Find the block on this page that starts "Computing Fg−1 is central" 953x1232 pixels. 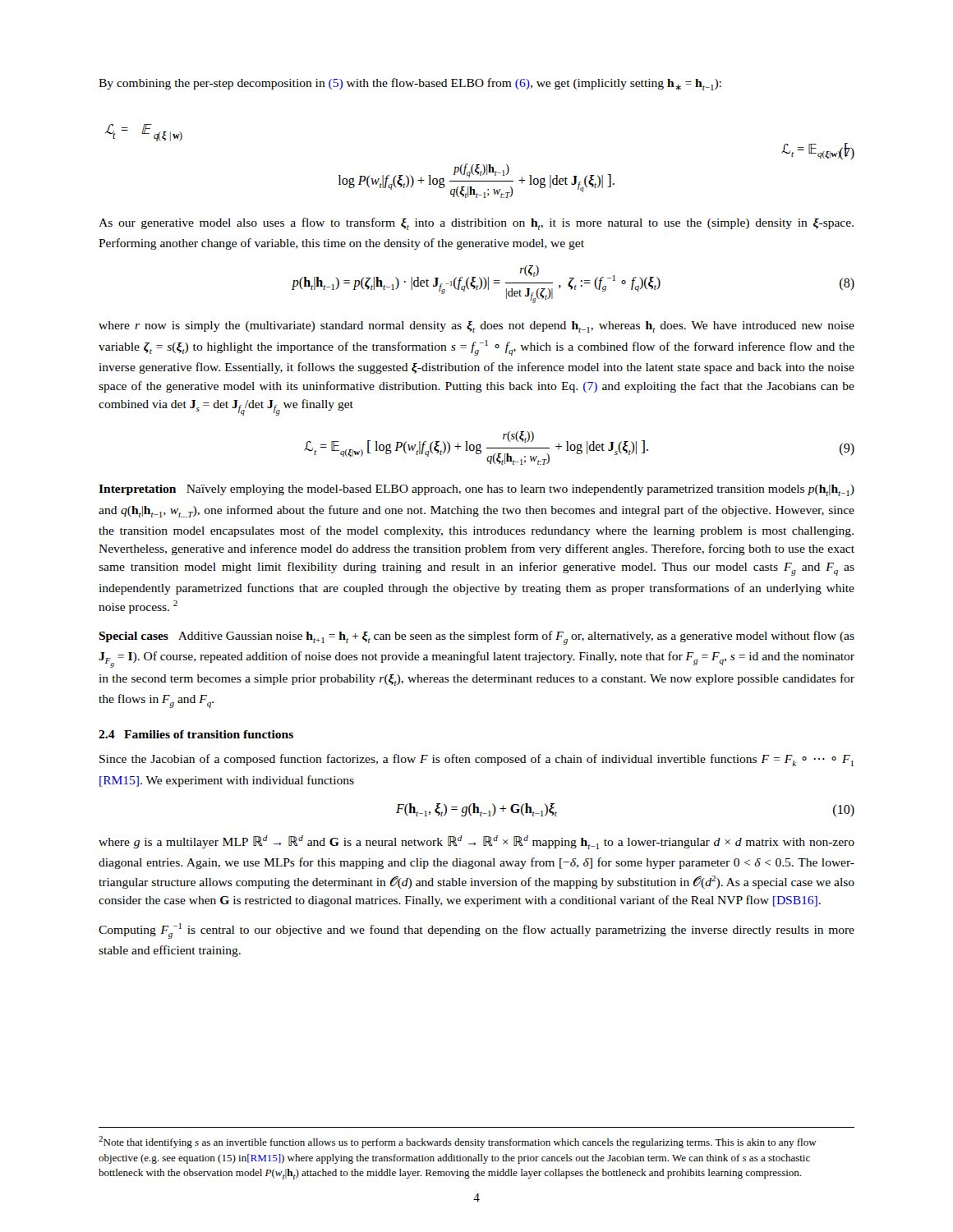(476, 940)
